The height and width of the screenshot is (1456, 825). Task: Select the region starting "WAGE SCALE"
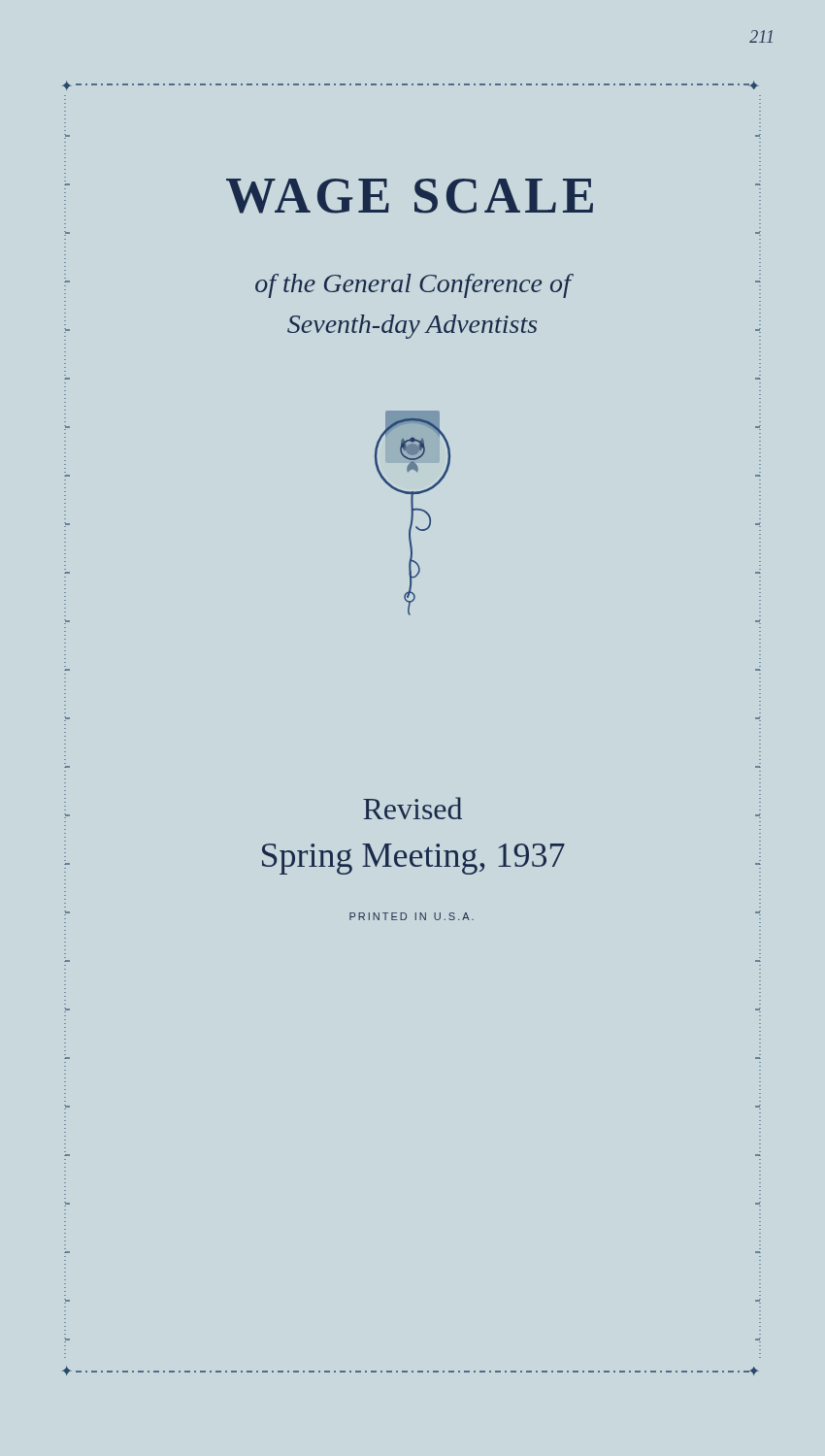[x=412, y=196]
